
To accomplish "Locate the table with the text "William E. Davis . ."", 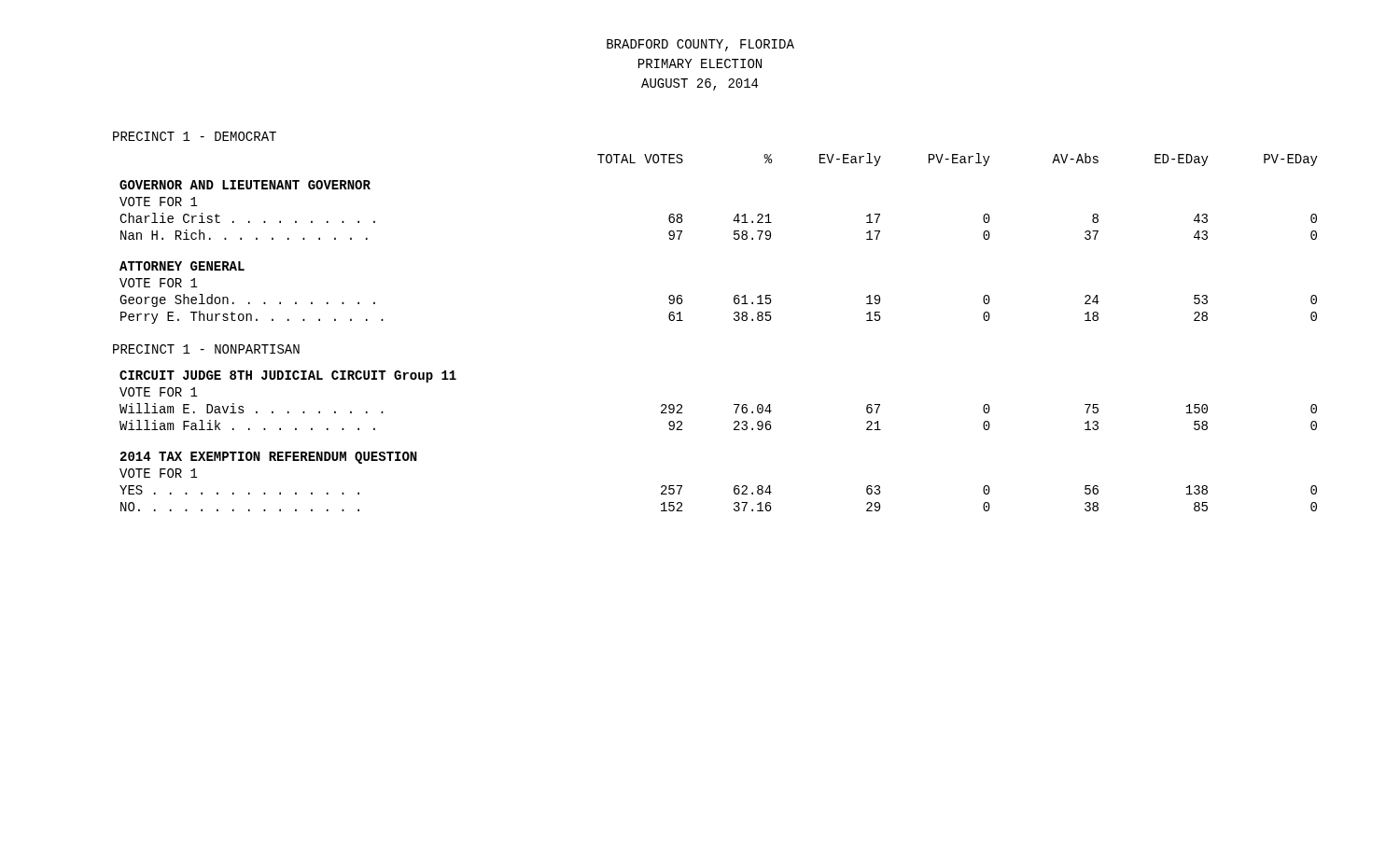I will (x=719, y=439).
